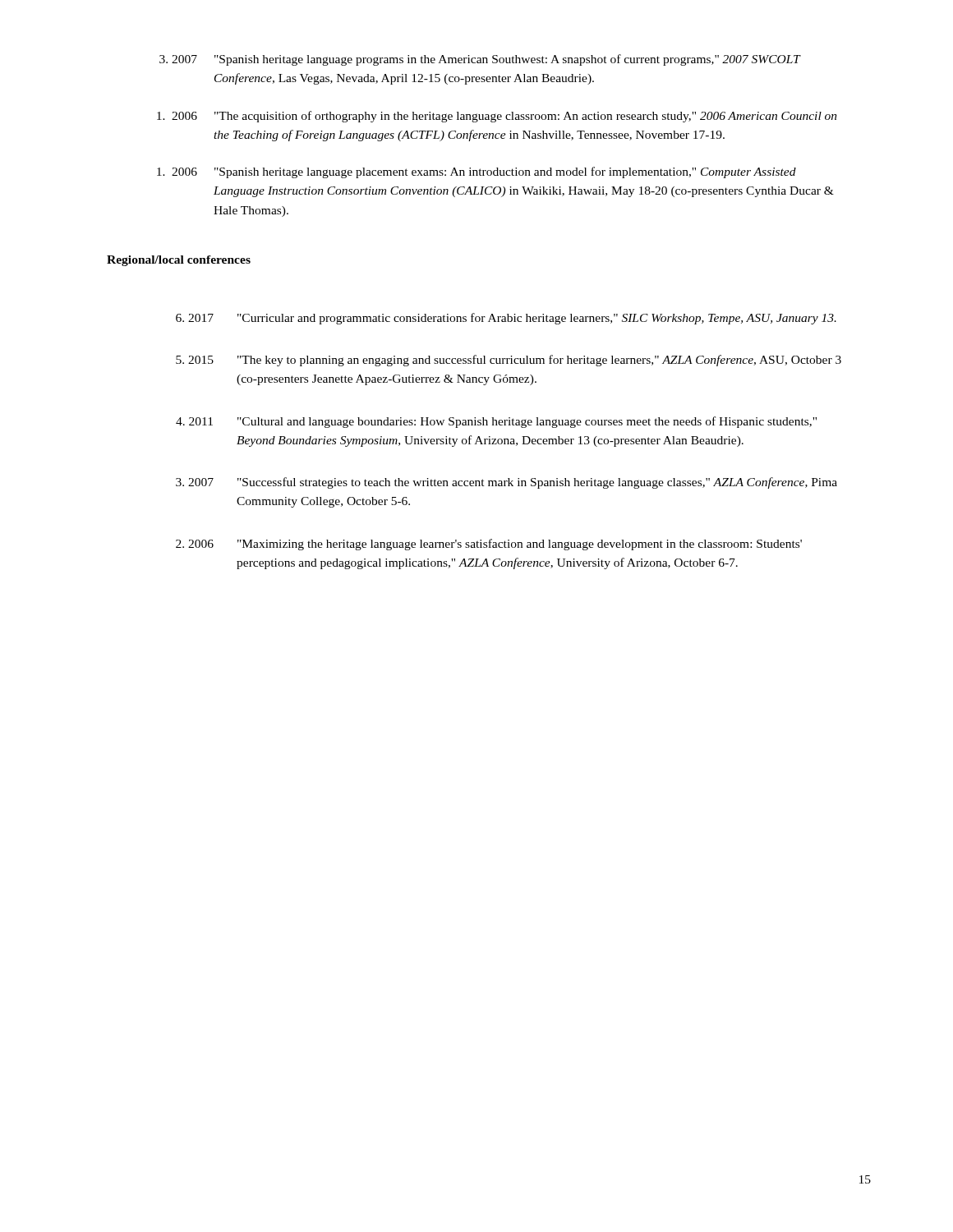The image size is (953, 1232).
Task: Locate the block of text that opens with "4. 2011 "Cultural and language boundaries: How Spanish"
Action: [476, 430]
